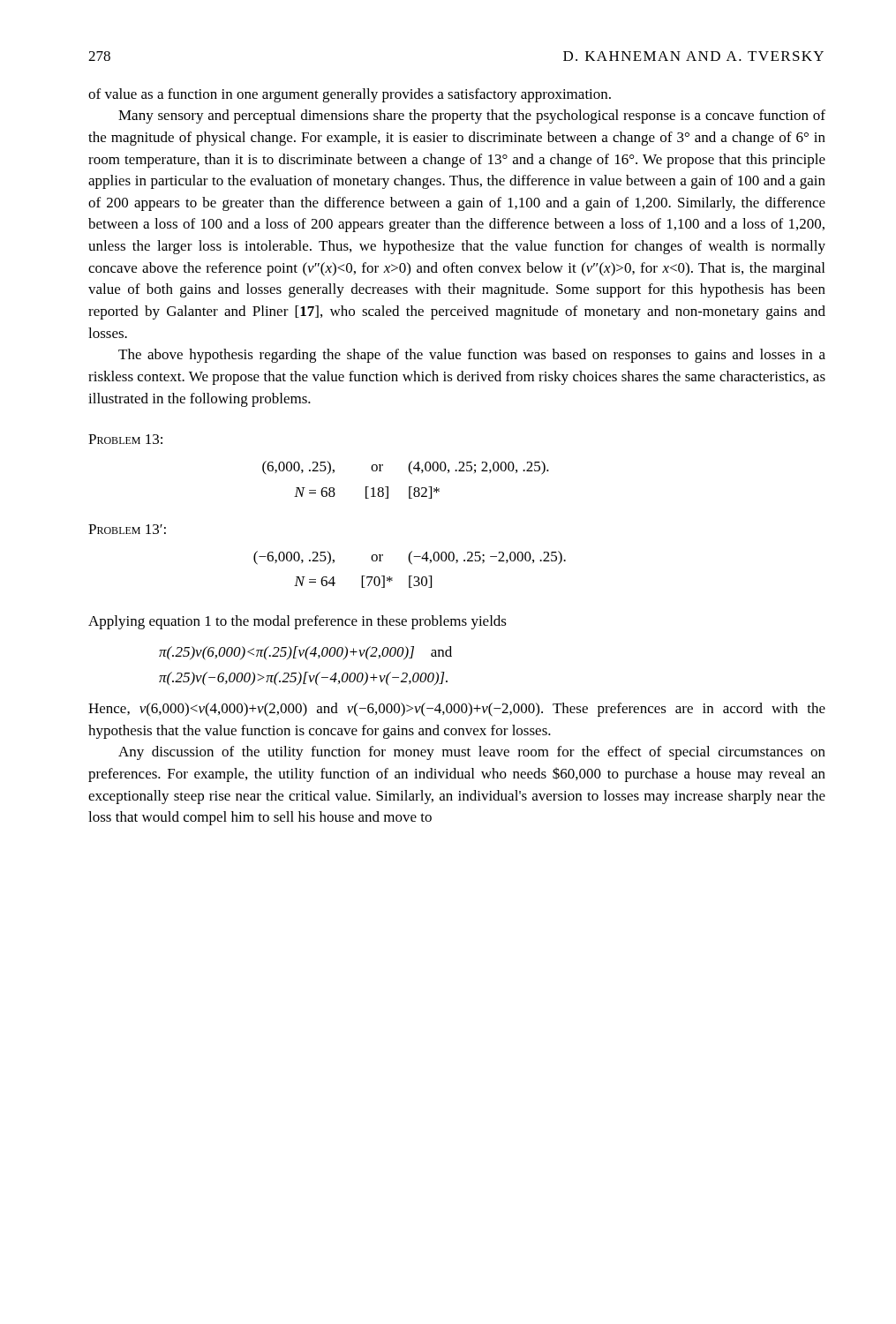Locate the text block with the text "Hence, v(6,000) v(−4,000)+v(−2,000). These preferences are in"
The height and width of the screenshot is (1324, 896).
[457, 720]
